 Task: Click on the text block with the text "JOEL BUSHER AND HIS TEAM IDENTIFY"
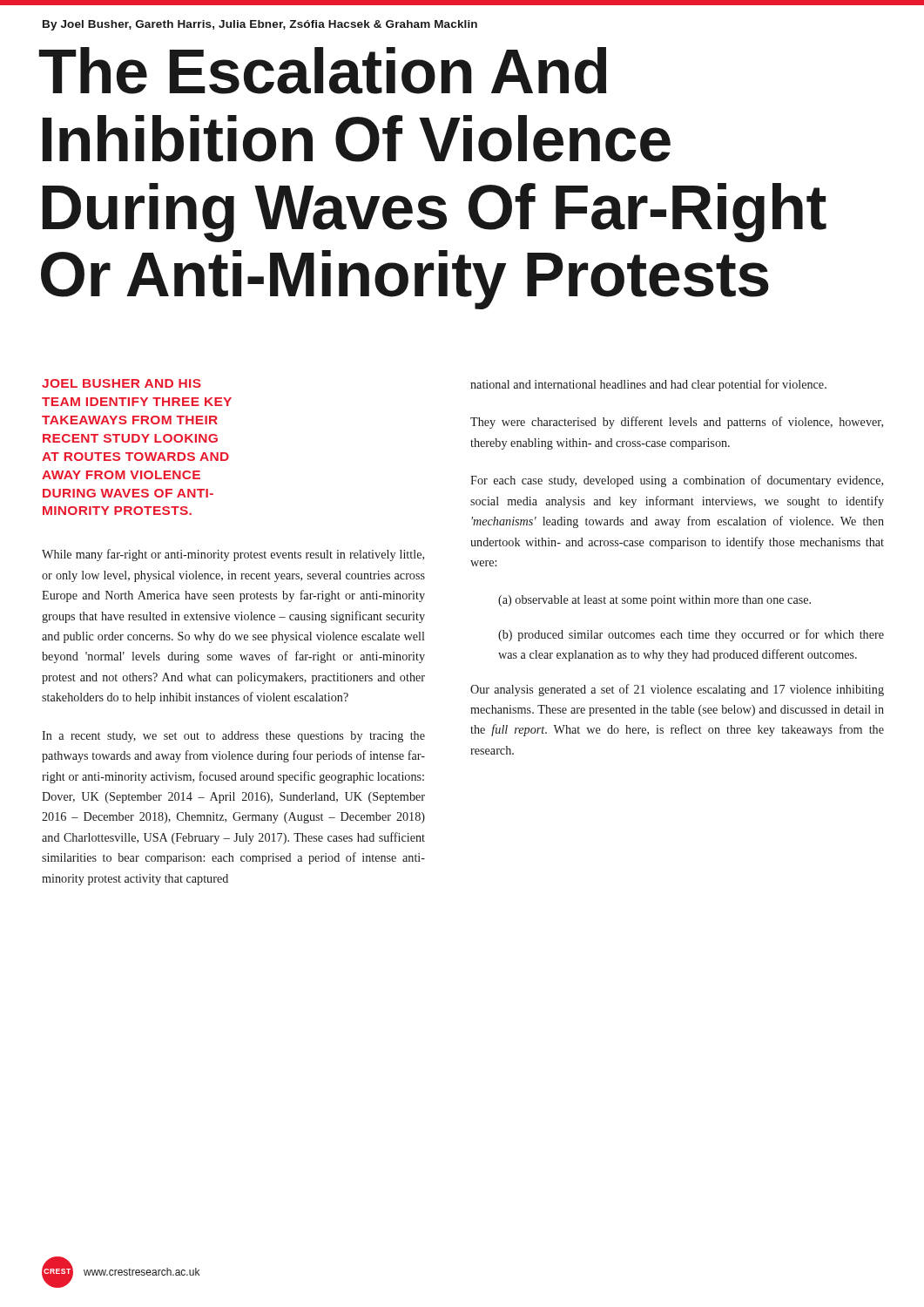[x=137, y=447]
